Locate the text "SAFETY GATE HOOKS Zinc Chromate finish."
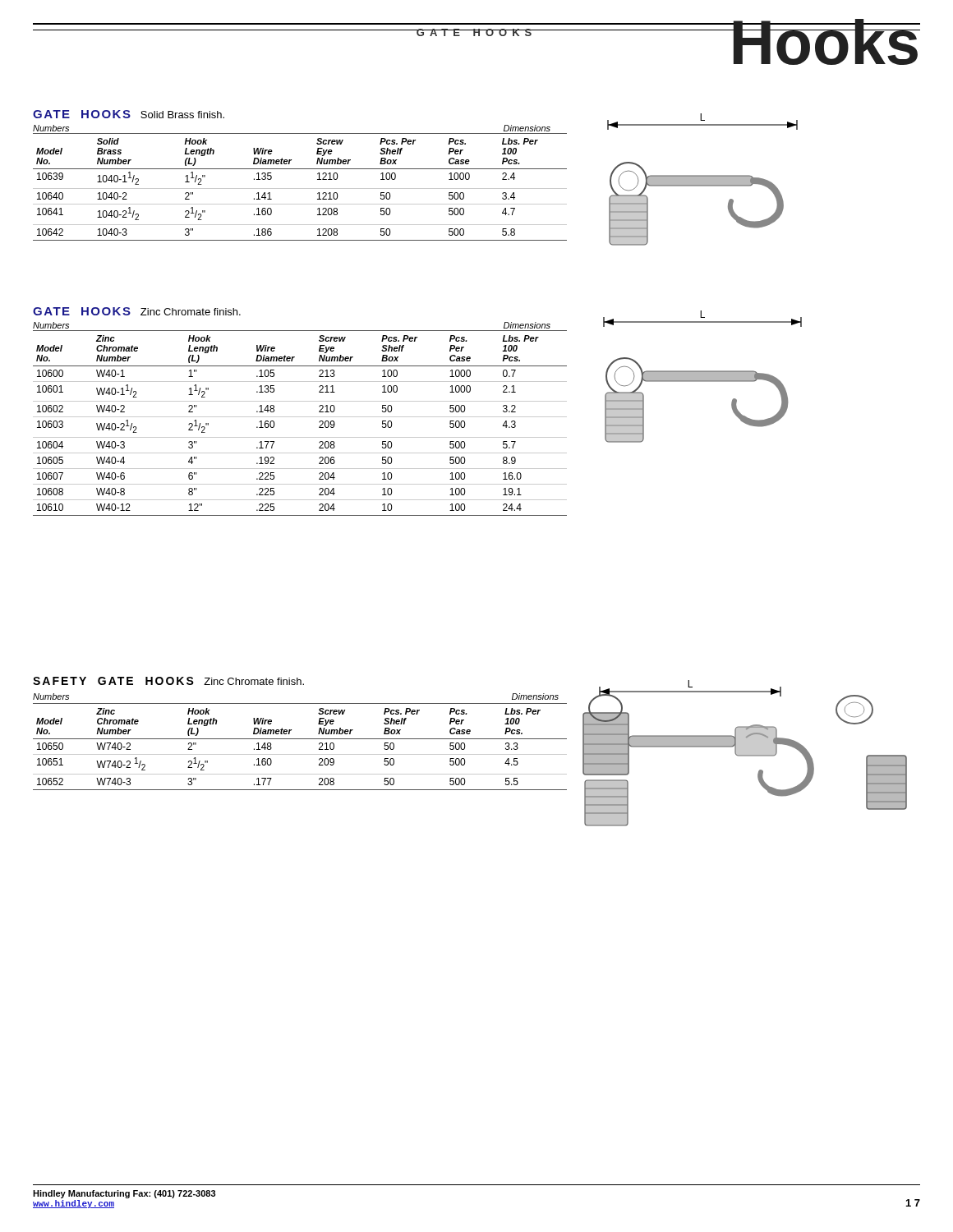Image resolution: width=953 pixels, height=1232 pixels. pos(169,680)
